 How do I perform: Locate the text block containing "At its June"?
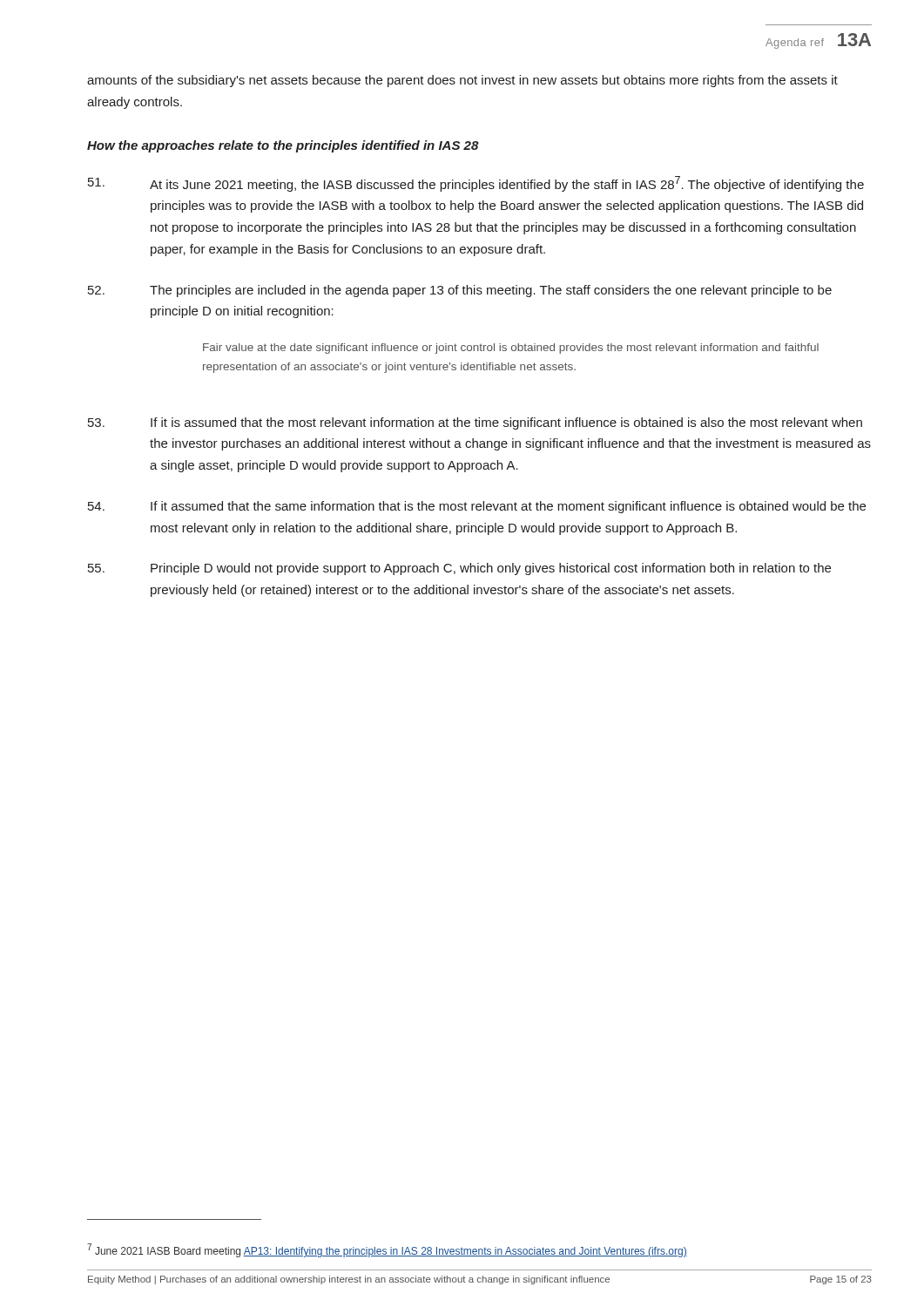coord(479,216)
